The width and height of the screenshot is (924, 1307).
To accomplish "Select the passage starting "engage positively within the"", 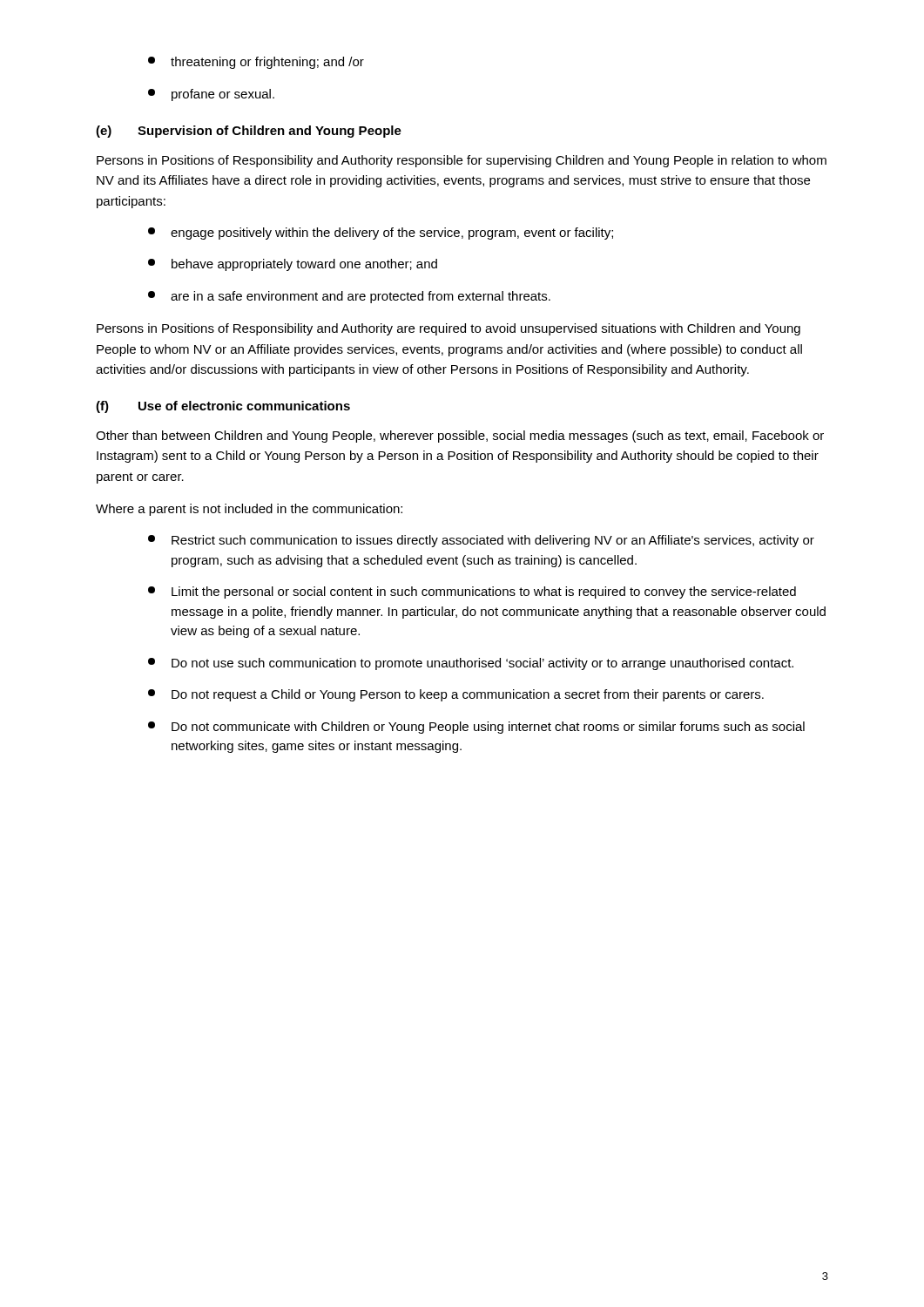I will [x=381, y=233].
